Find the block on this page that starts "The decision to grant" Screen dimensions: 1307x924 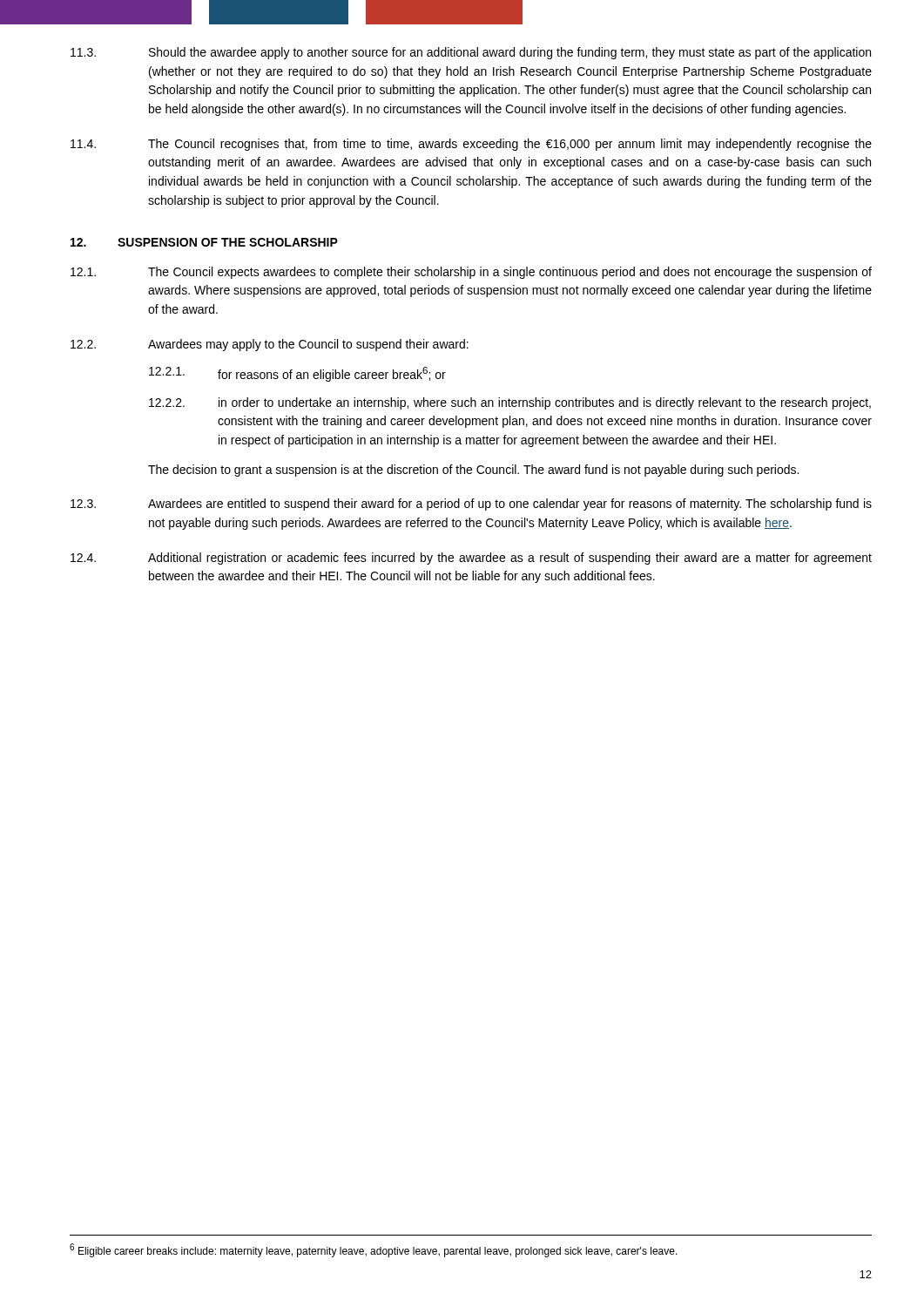[474, 469]
